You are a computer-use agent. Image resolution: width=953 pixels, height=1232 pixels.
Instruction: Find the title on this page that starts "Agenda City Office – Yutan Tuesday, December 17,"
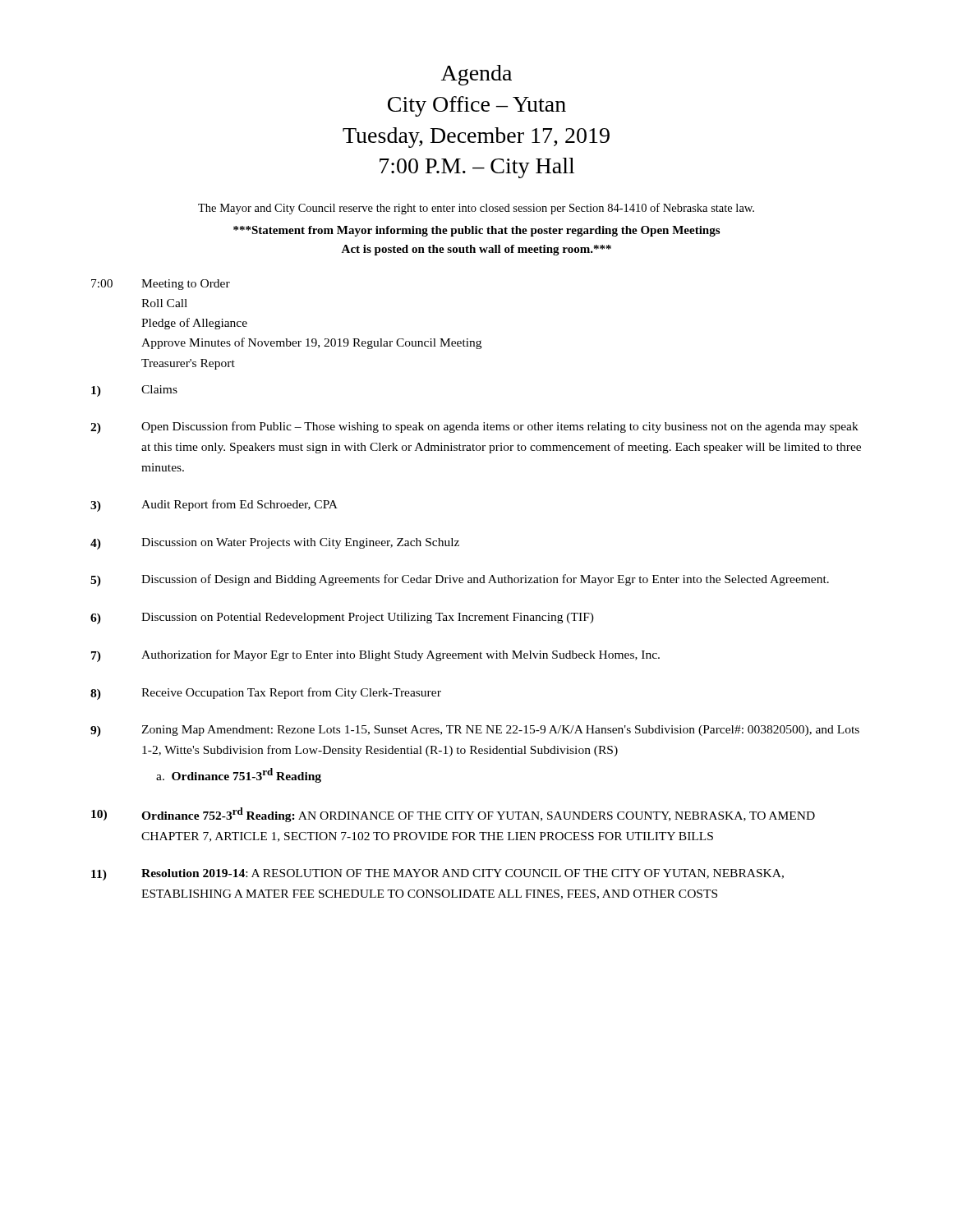pyautogui.click(x=476, y=120)
